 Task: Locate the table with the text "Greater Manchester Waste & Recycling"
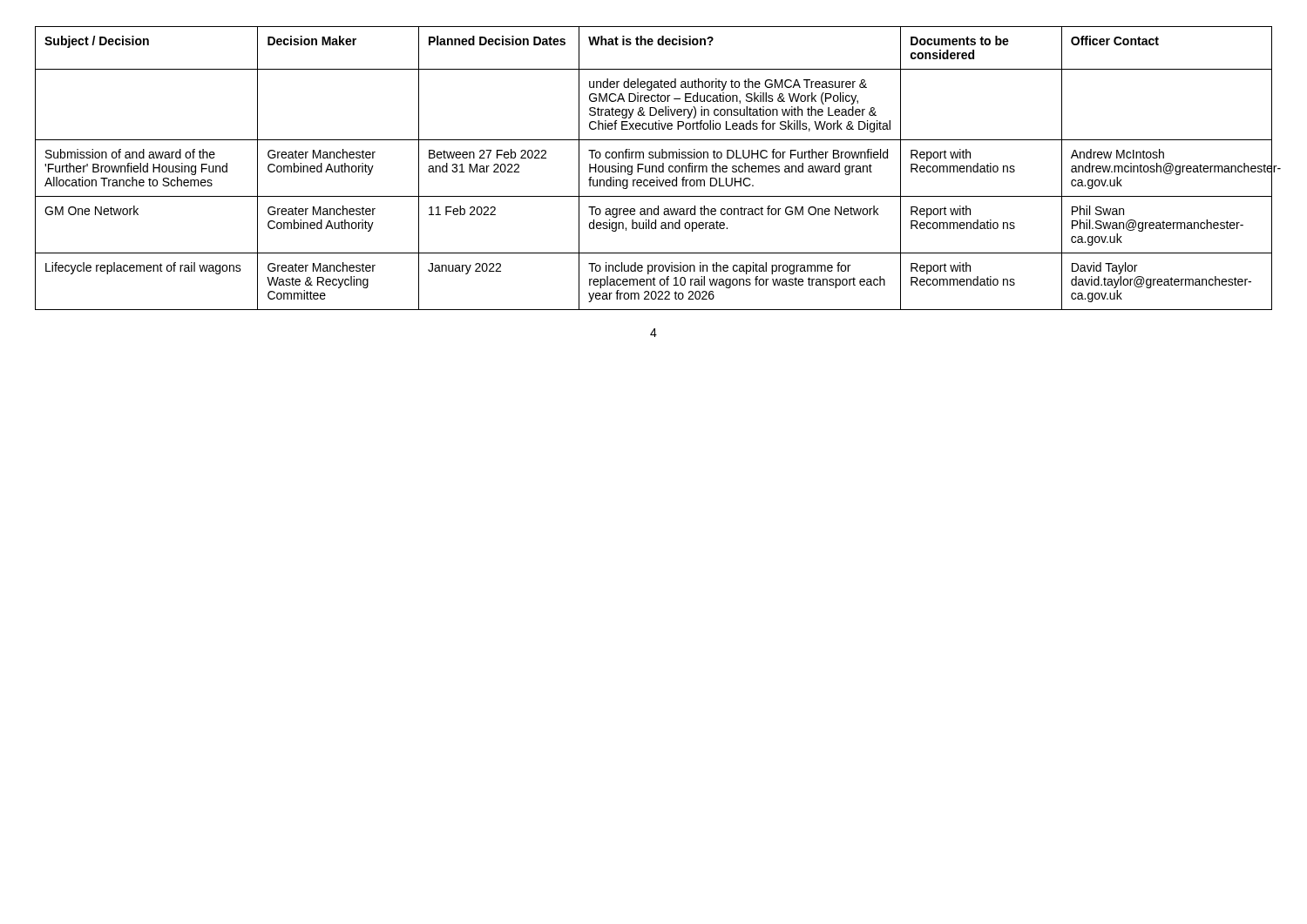coord(654,168)
